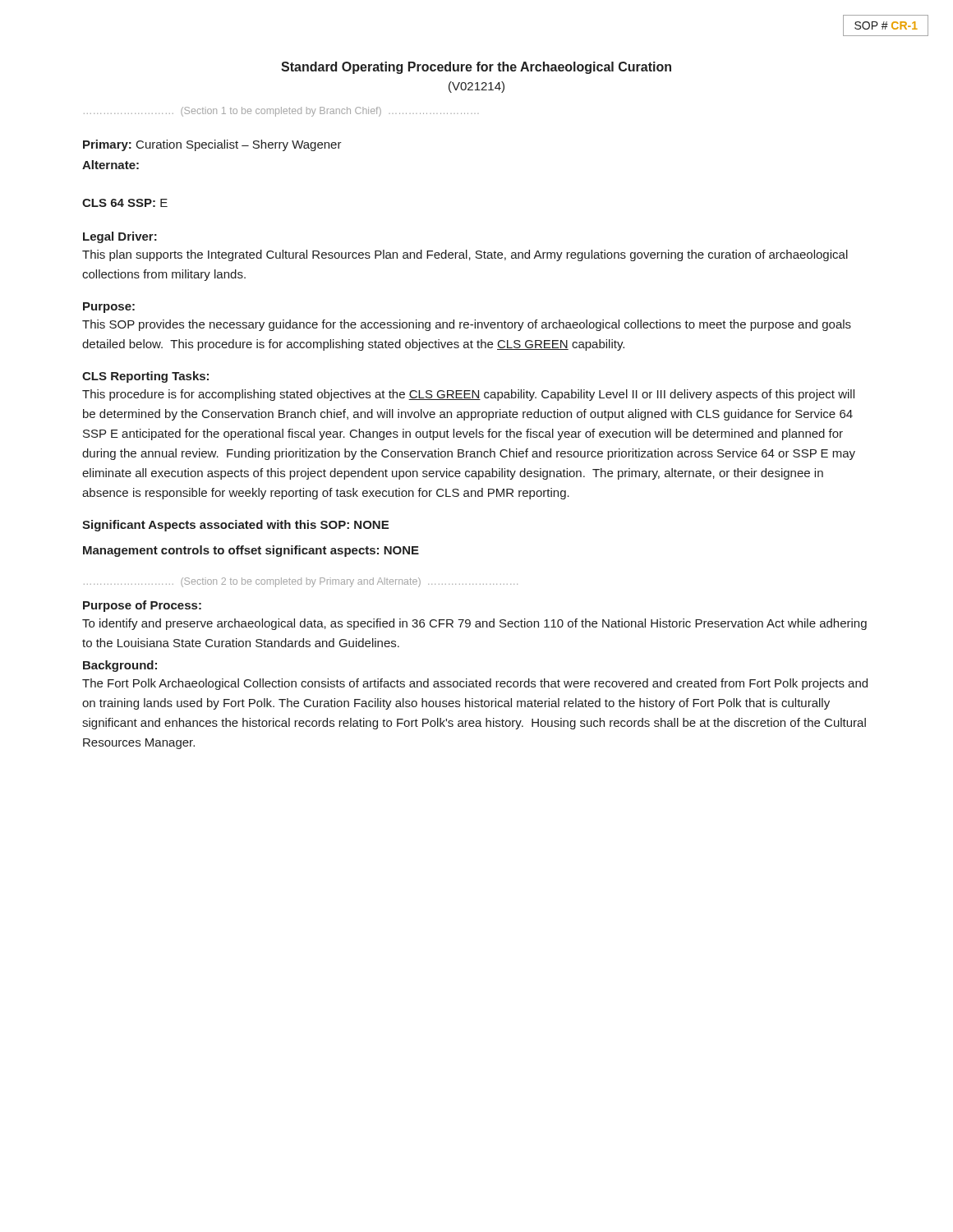This screenshot has height=1232, width=953.
Task: Locate the block starting "Primary: Curation Specialist – Sherry Wagener Alternate:"
Action: click(212, 154)
